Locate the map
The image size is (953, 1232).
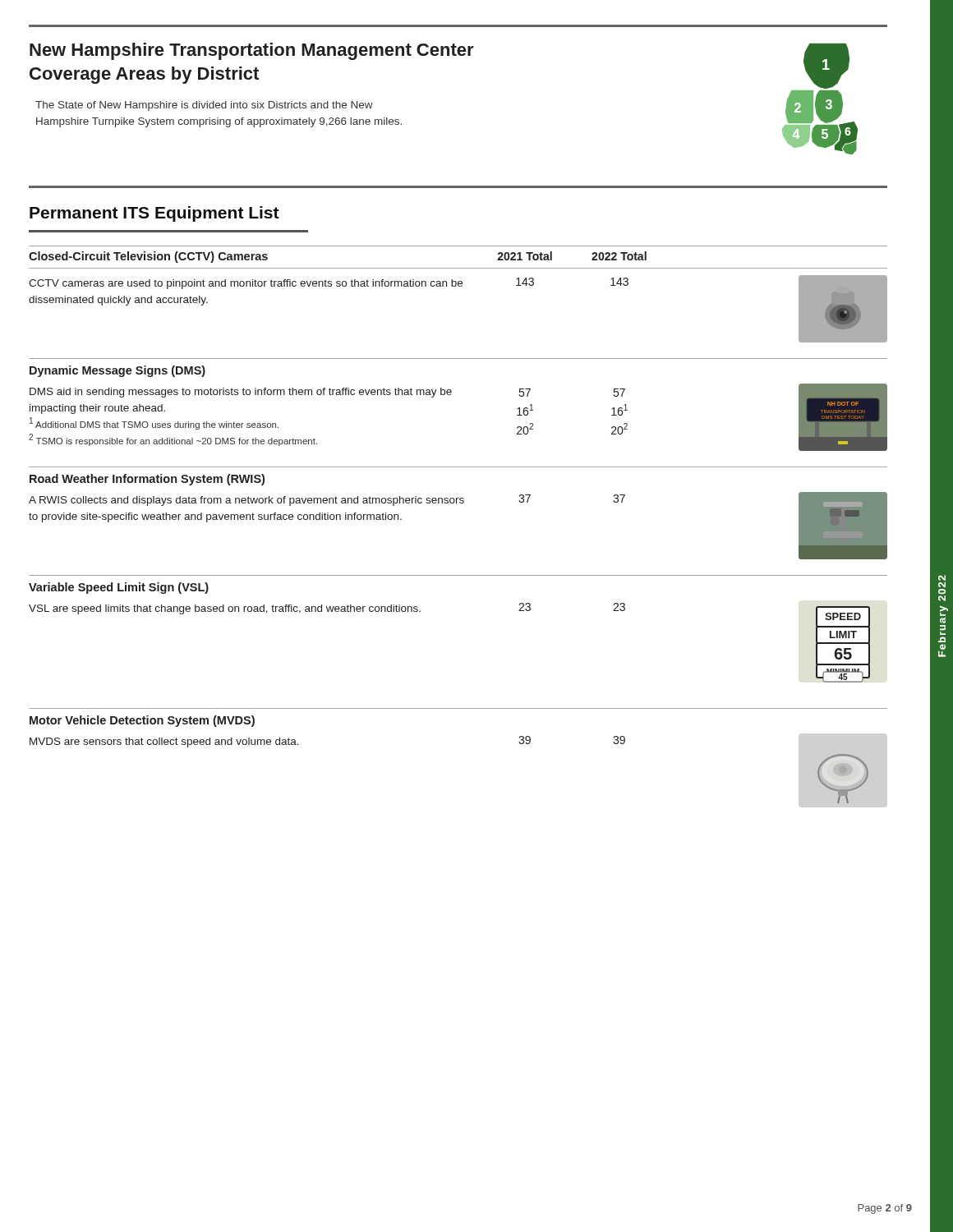[824, 106]
